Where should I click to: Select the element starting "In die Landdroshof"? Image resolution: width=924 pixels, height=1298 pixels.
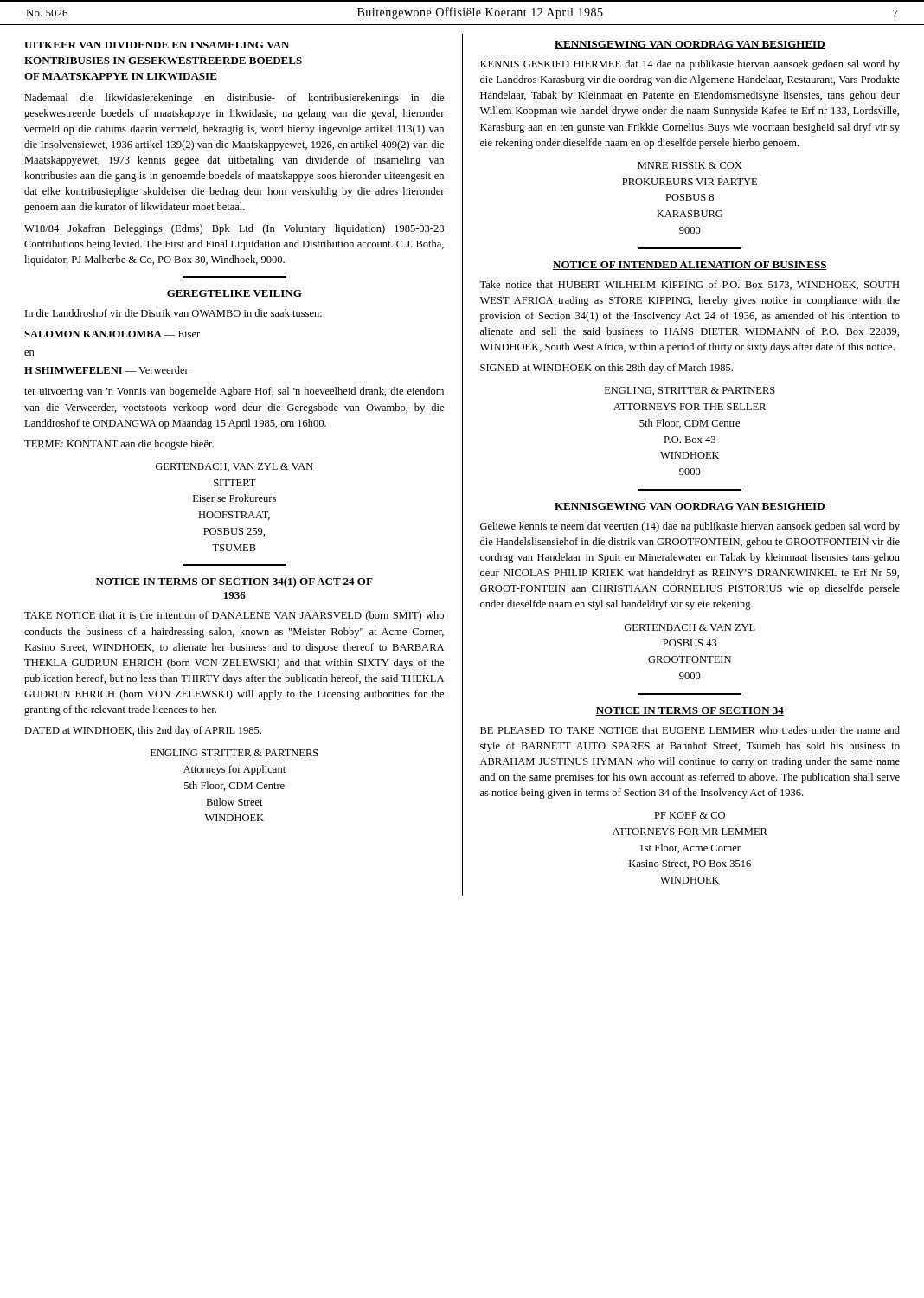pyautogui.click(x=173, y=313)
